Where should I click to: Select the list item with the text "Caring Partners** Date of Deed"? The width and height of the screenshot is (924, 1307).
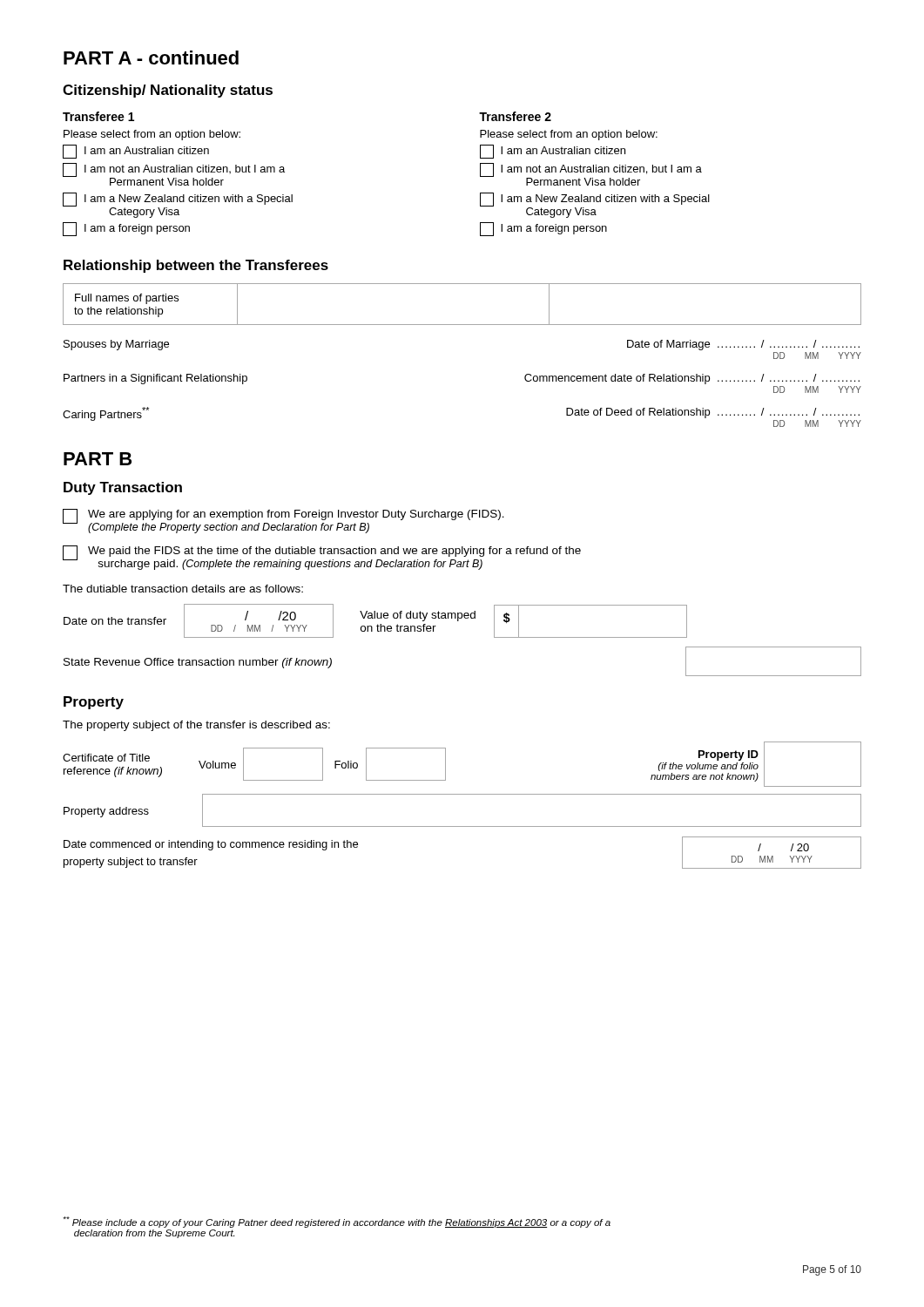coord(94,417)
